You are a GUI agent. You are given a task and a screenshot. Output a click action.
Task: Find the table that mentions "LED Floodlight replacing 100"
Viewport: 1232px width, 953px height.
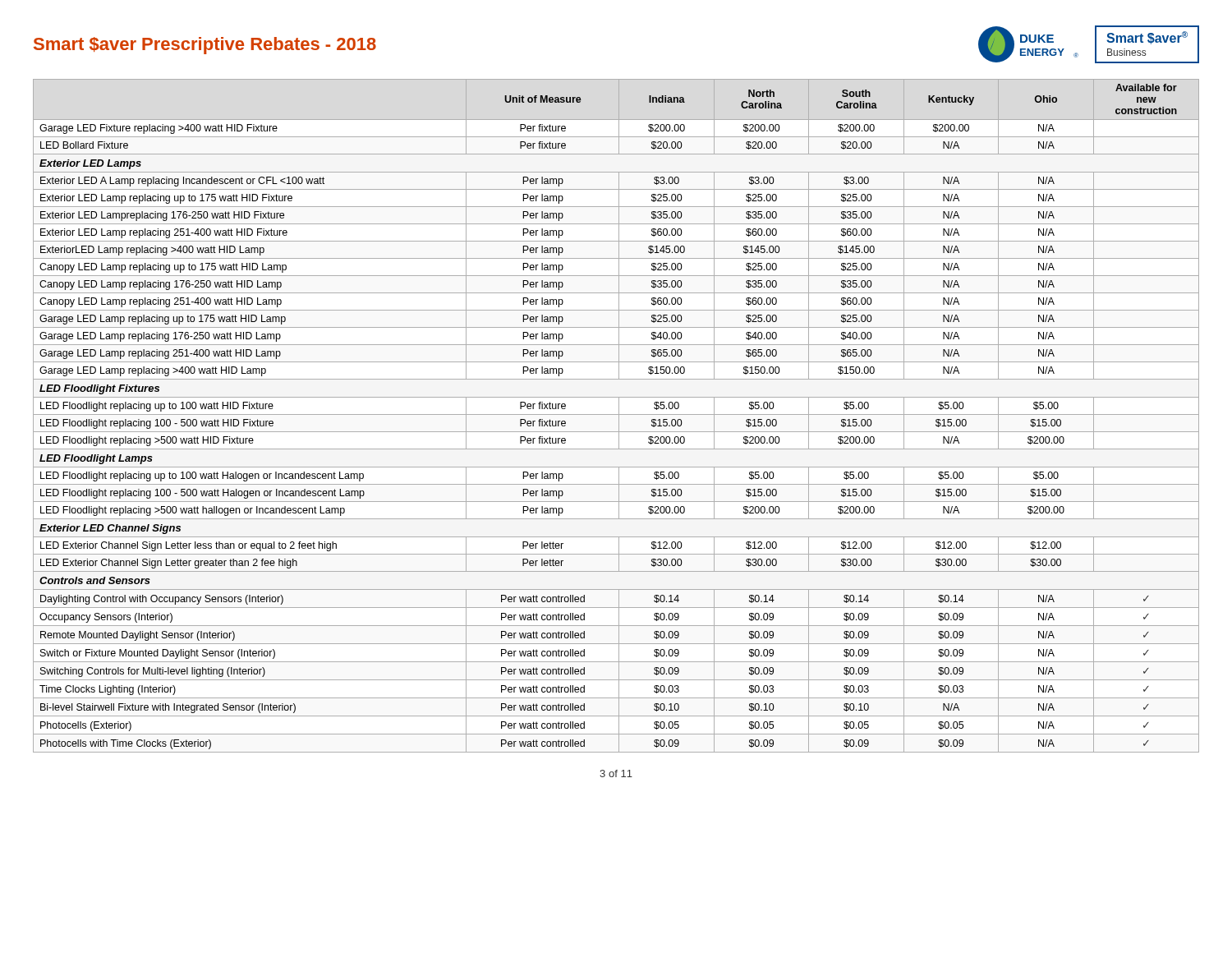tap(616, 416)
